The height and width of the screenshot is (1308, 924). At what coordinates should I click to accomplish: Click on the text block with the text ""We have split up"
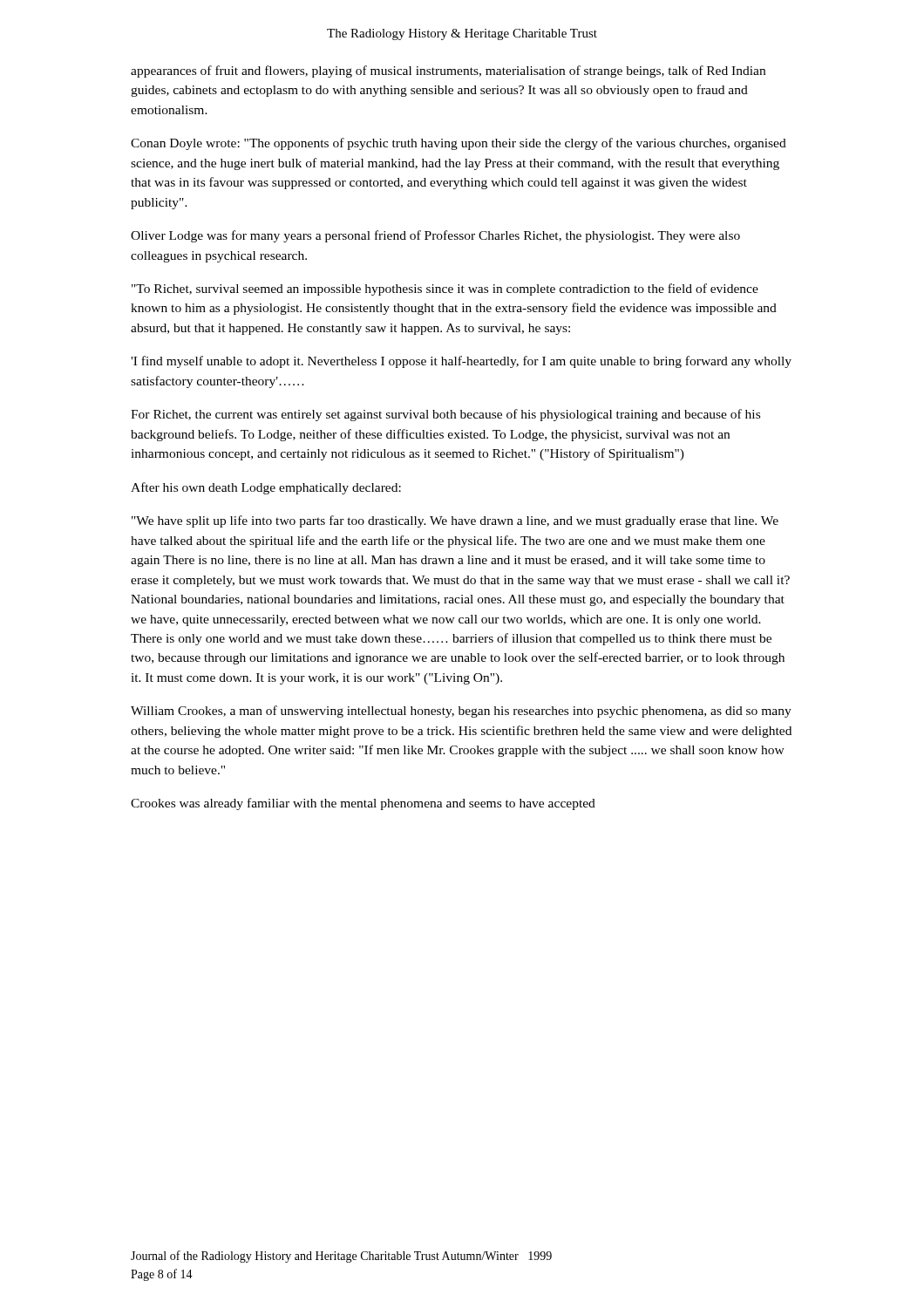(460, 599)
